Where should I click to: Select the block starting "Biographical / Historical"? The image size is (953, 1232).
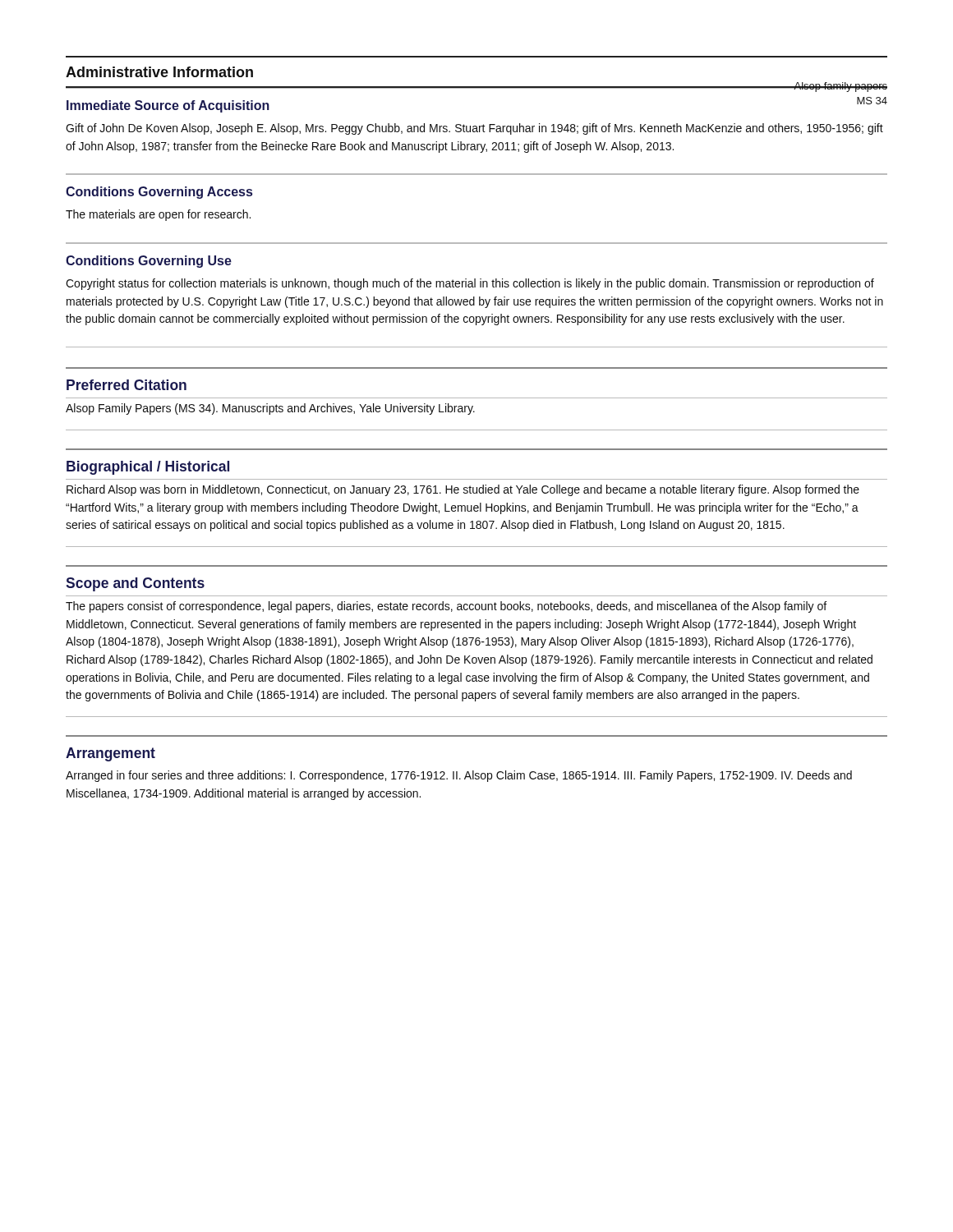pyautogui.click(x=148, y=468)
